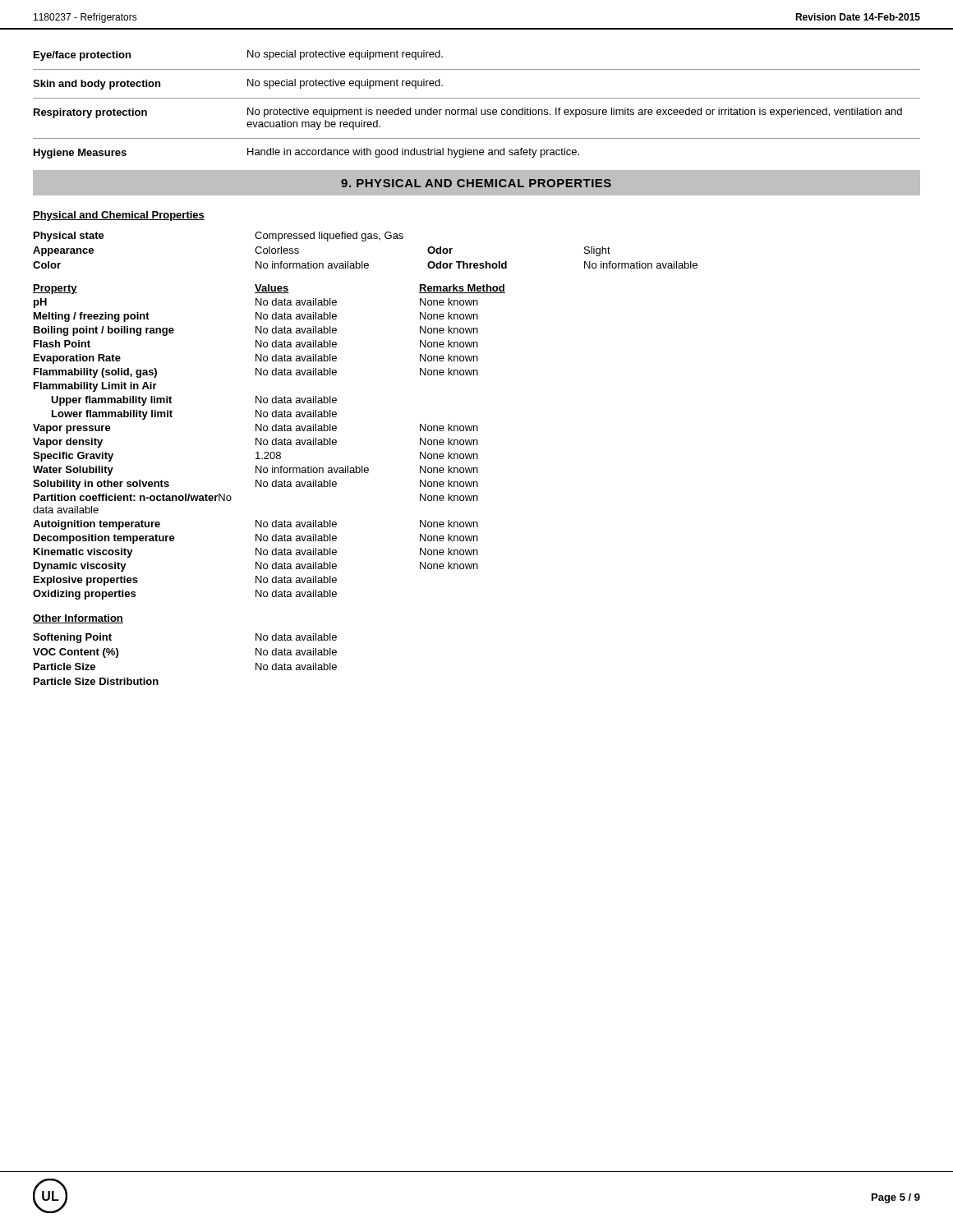Point to the block beginning "Skin and body protection No special protective equipment"
Viewport: 953px width, 1232px height.
tap(99, 84)
